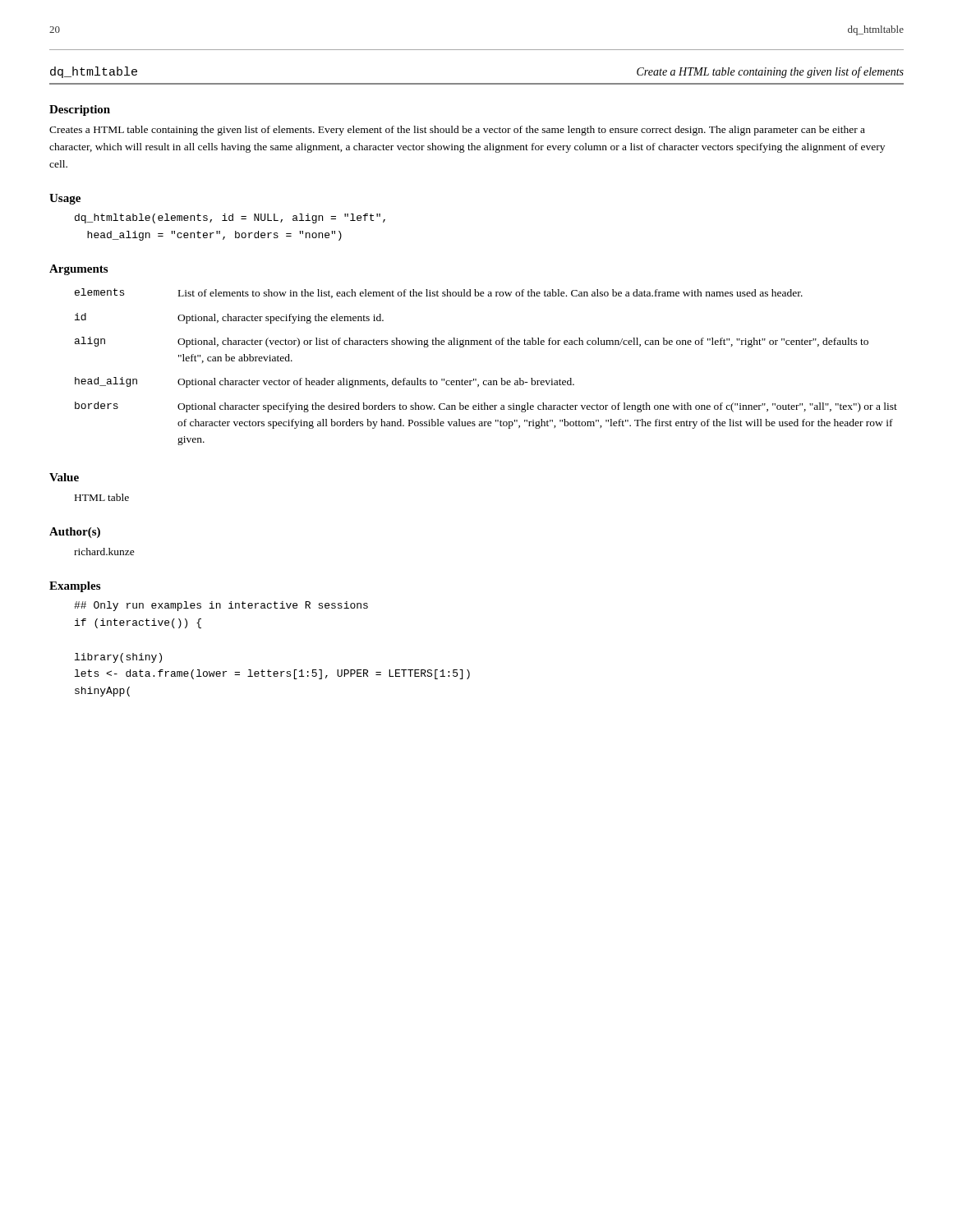
Task: Select the text starting "Creates a HTML table containing the given"
Action: pos(467,147)
